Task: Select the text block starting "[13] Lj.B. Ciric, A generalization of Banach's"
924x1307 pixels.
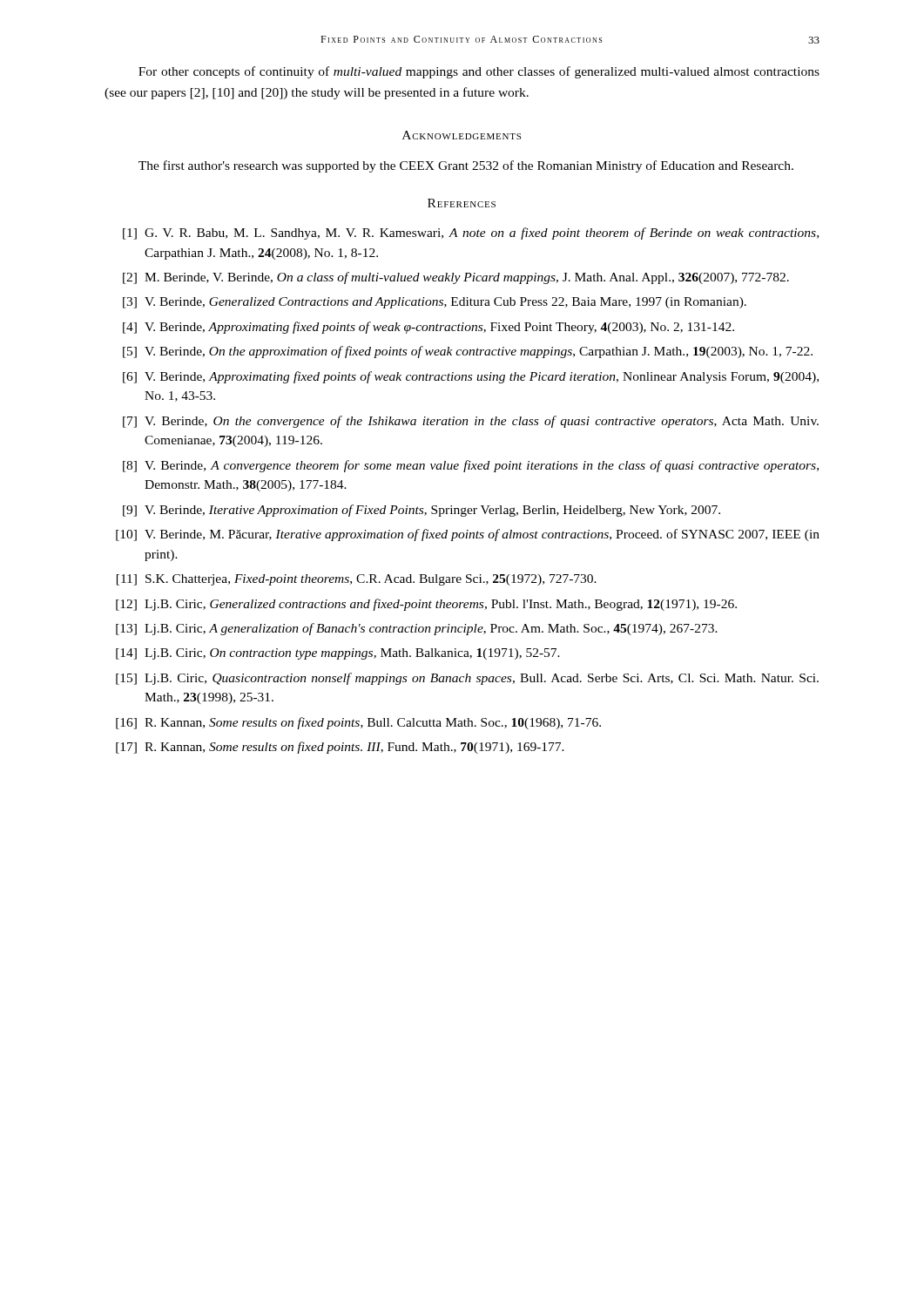Action: 462,628
